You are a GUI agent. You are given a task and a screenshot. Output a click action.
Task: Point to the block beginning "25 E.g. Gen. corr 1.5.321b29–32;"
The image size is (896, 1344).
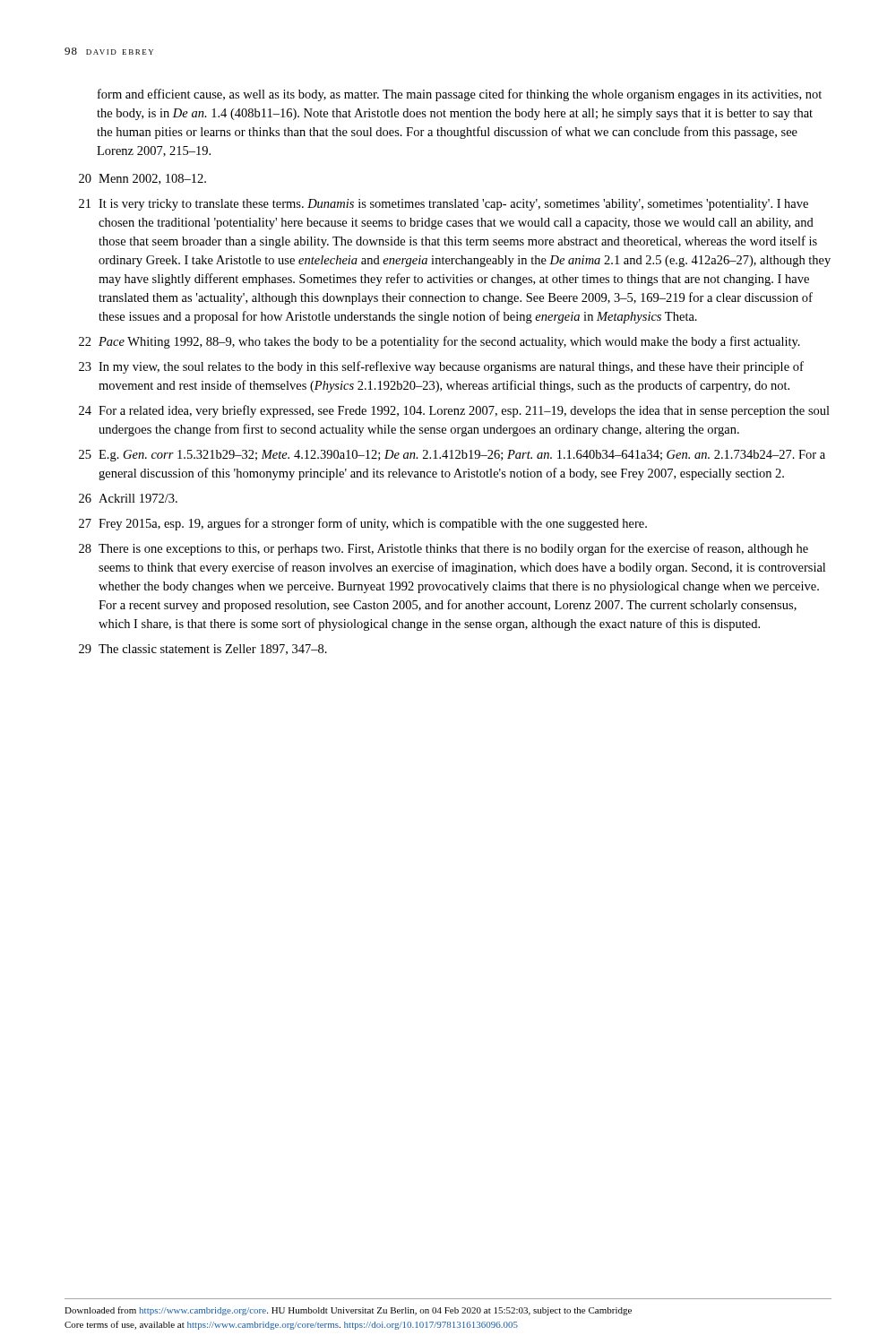(x=448, y=464)
